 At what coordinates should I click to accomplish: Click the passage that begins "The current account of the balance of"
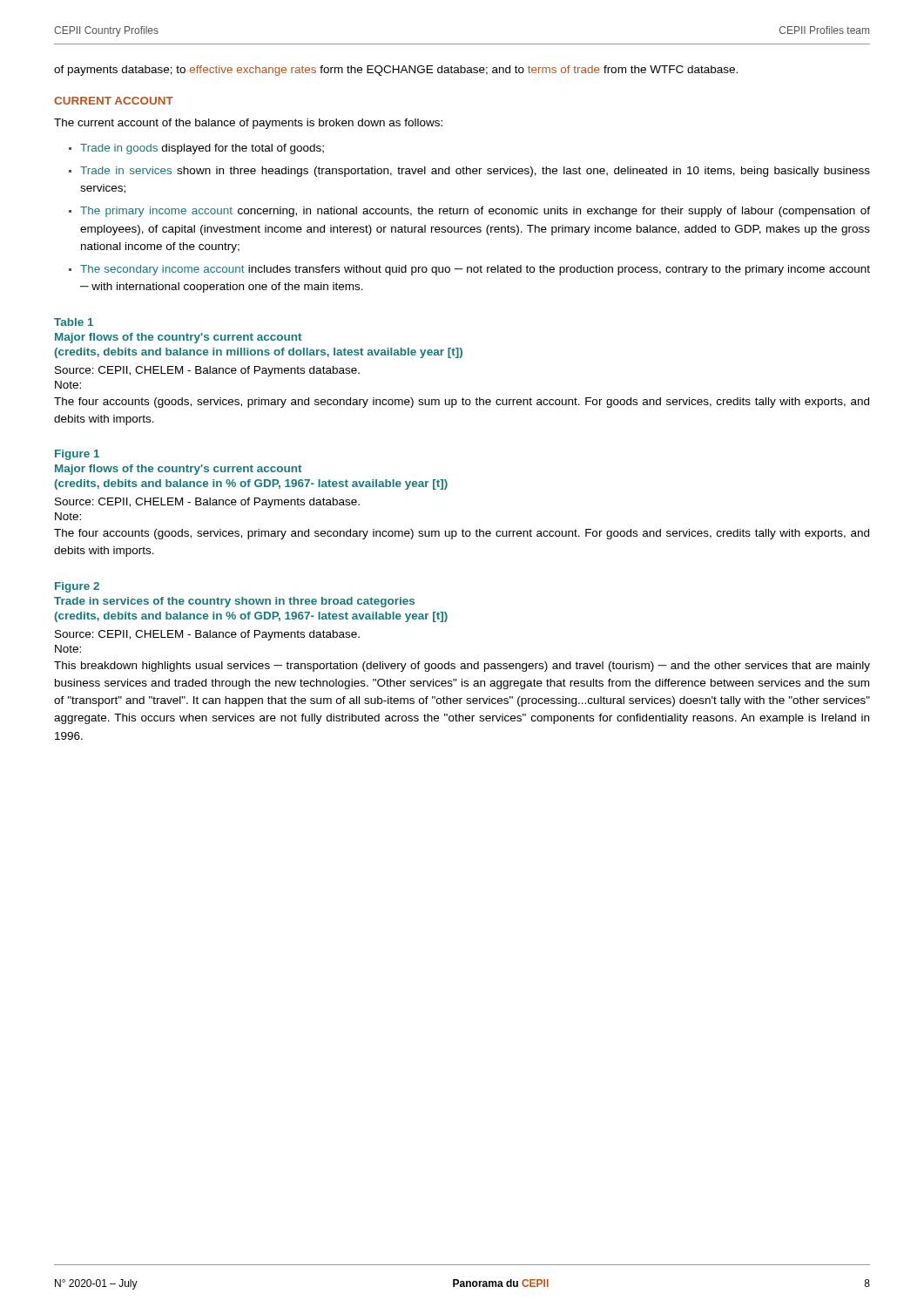[248, 124]
